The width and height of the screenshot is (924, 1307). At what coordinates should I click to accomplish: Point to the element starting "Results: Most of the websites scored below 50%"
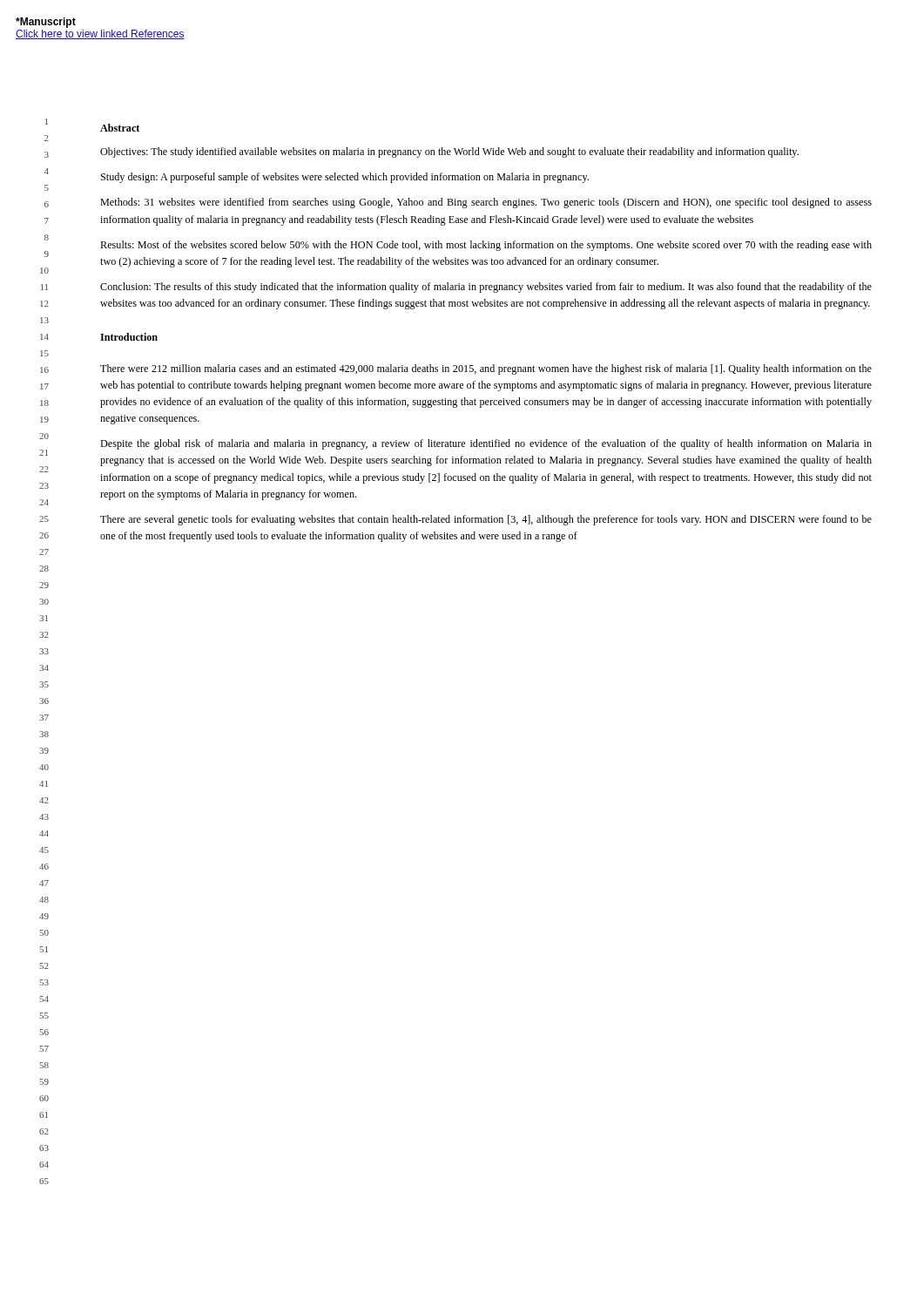[x=486, y=253]
